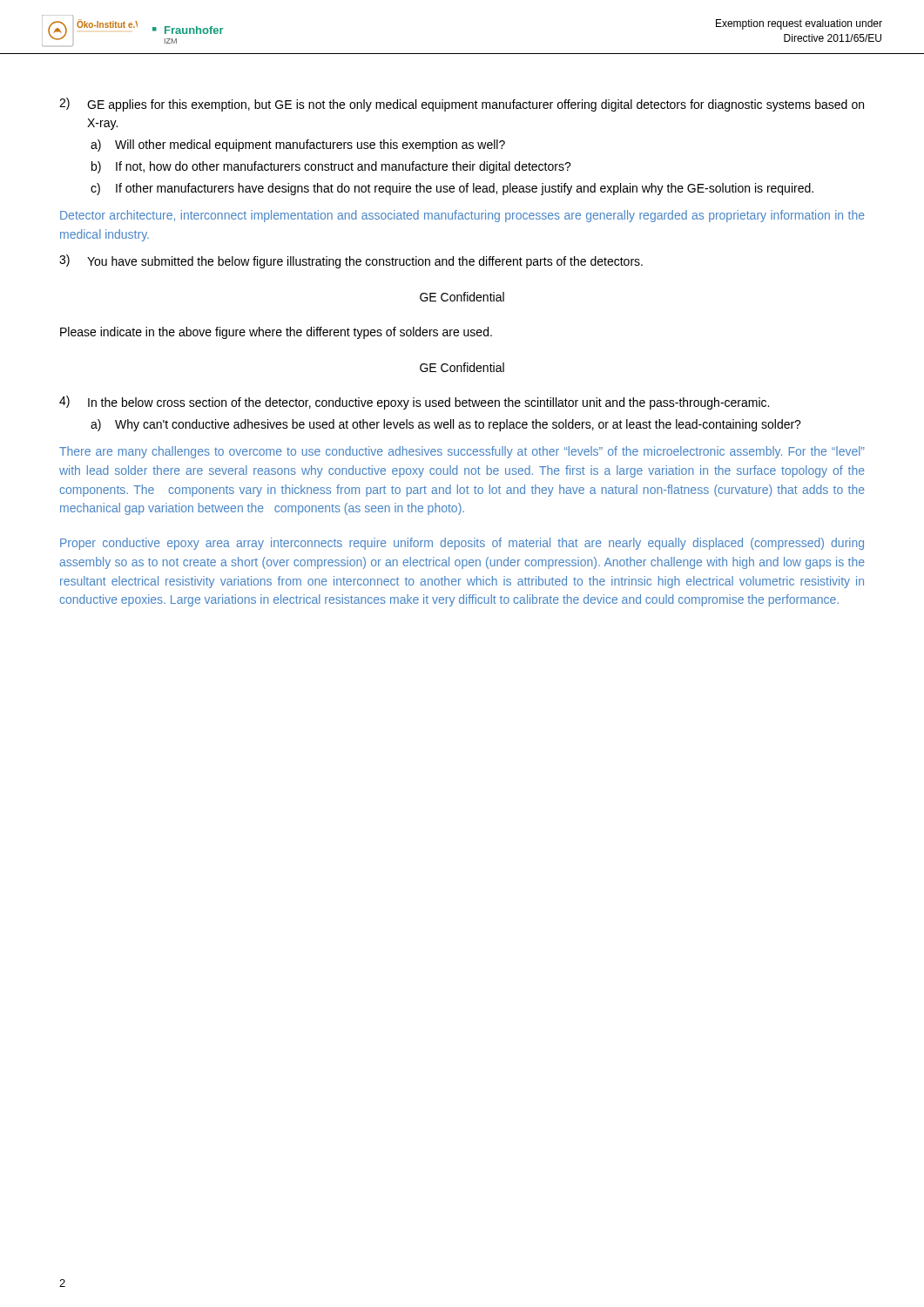The height and width of the screenshot is (1307, 924).
Task: Where is the passage that starts "There are many challenges to overcome to"?
Action: click(462, 480)
